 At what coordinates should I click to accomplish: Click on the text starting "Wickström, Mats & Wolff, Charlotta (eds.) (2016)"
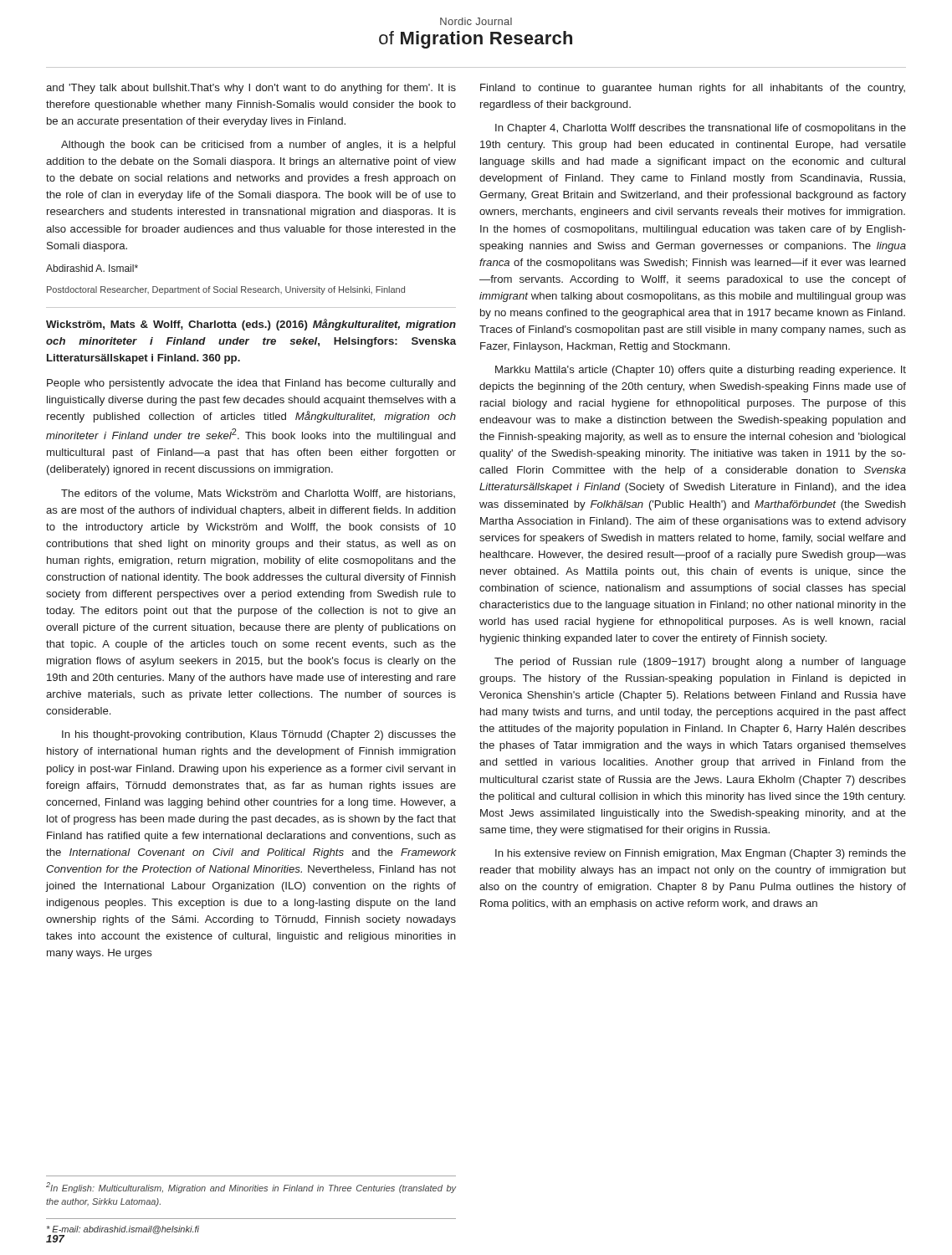pos(251,341)
